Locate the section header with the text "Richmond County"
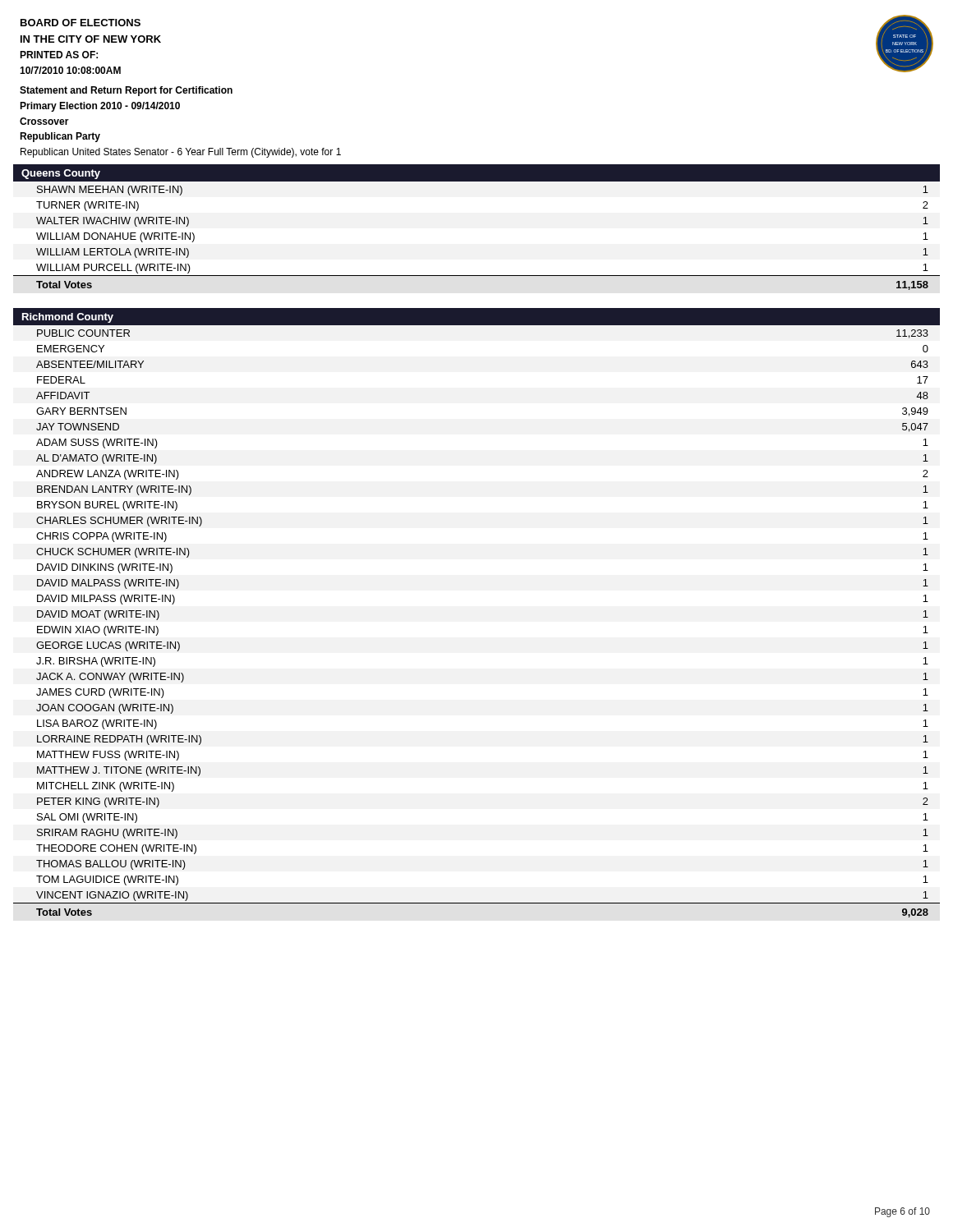The width and height of the screenshot is (953, 1232). [67, 317]
